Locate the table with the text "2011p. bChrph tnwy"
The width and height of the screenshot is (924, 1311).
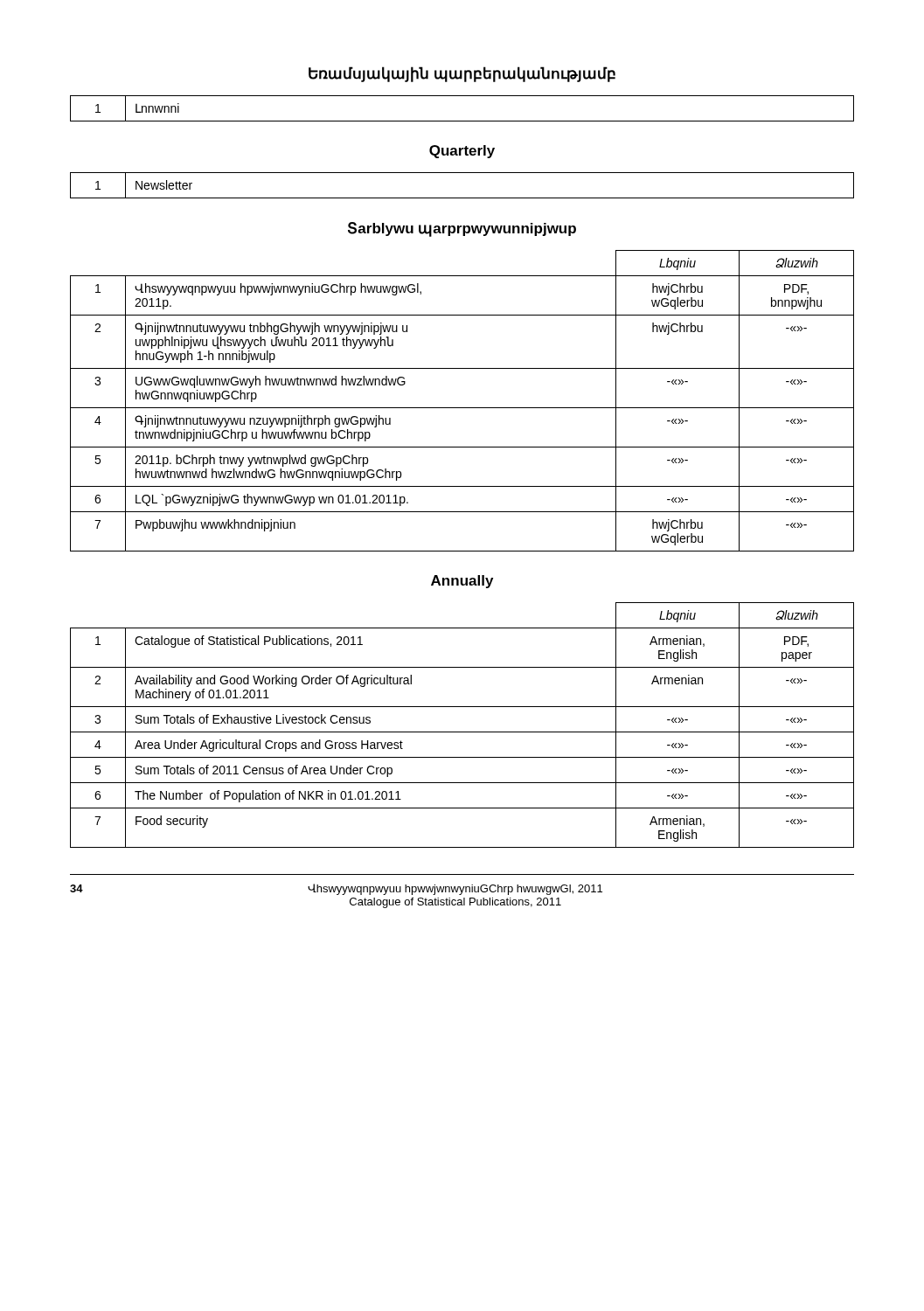462,401
